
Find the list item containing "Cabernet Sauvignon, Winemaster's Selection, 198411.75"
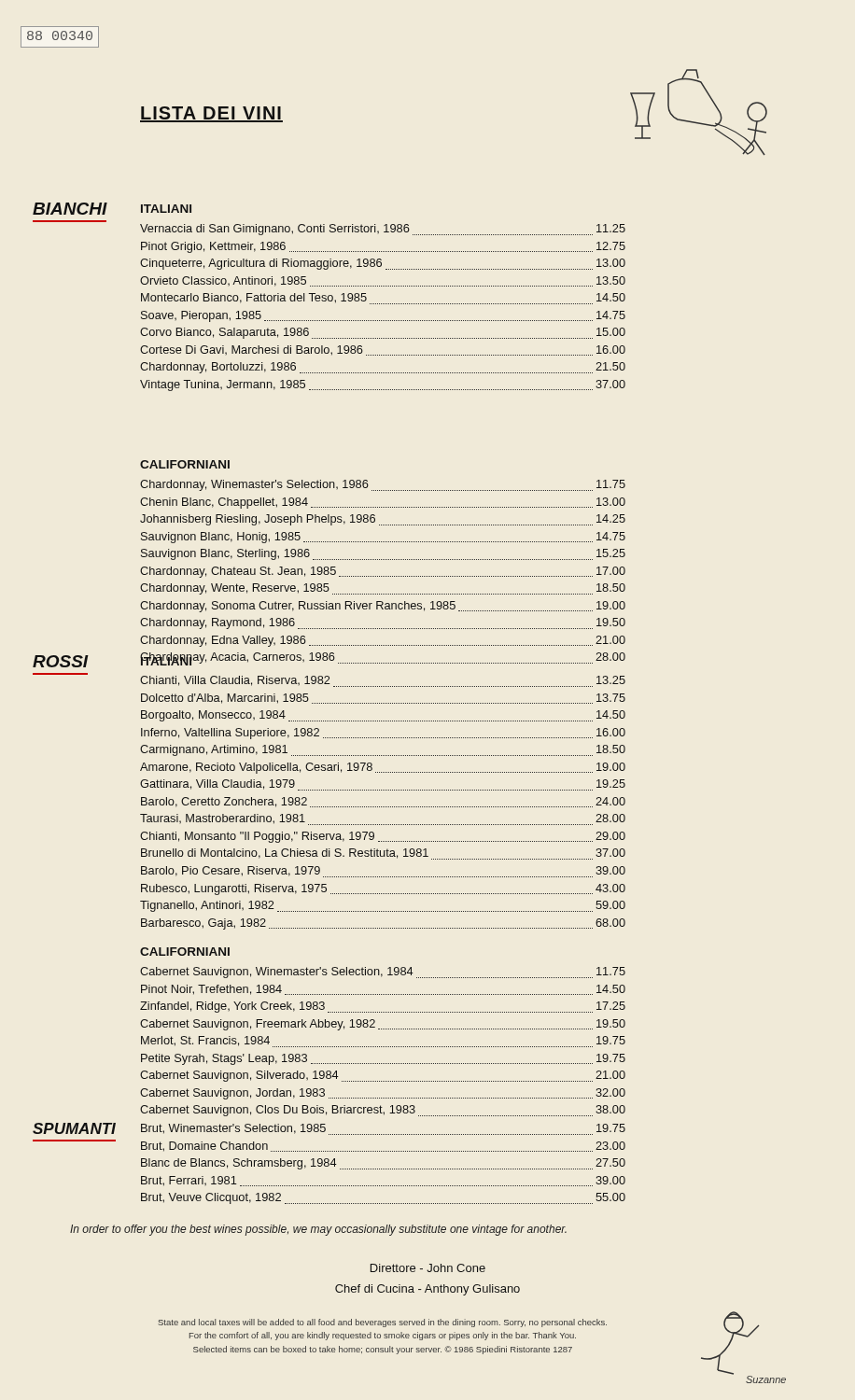tap(383, 1041)
